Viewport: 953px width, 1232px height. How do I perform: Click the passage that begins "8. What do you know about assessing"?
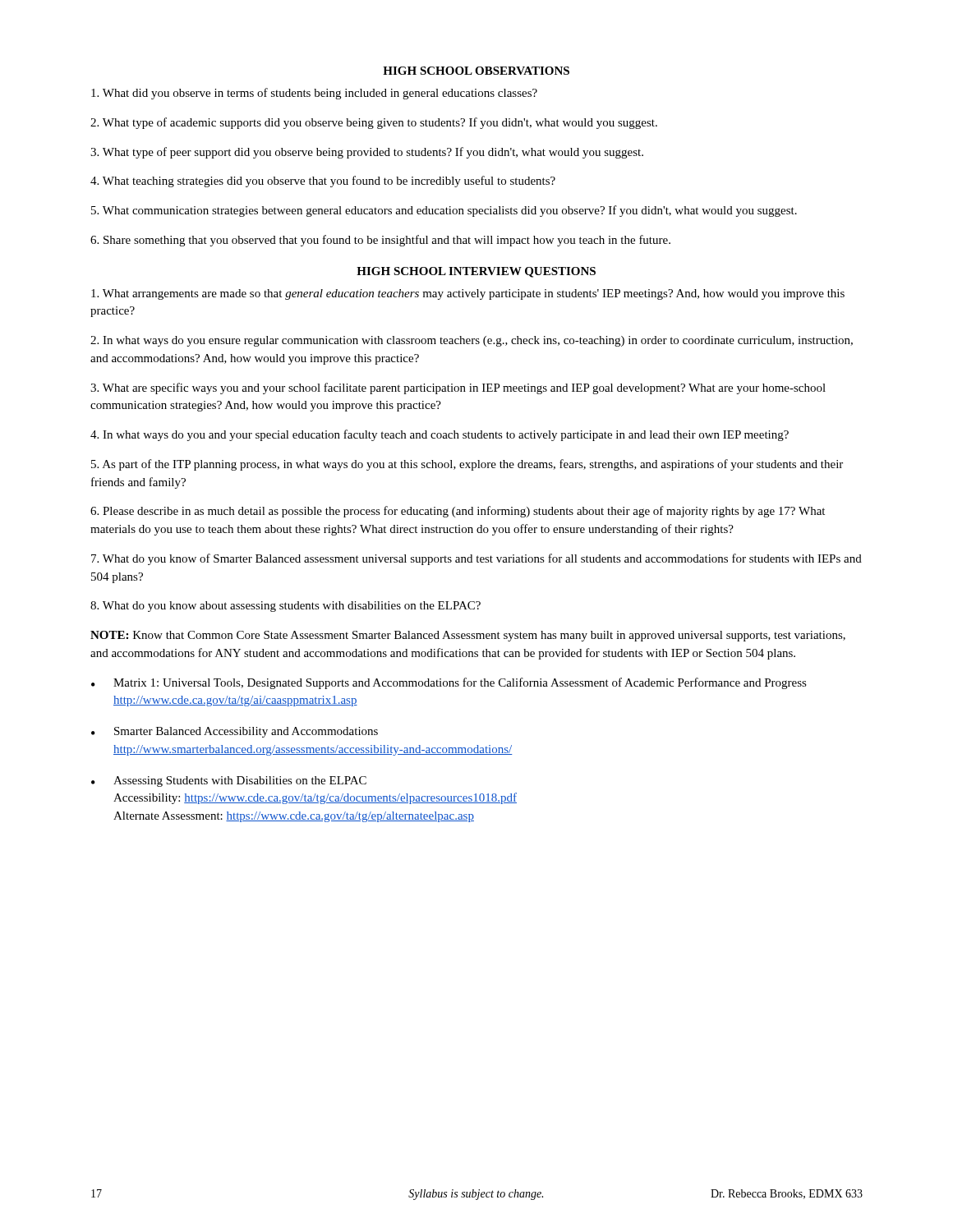pos(286,606)
